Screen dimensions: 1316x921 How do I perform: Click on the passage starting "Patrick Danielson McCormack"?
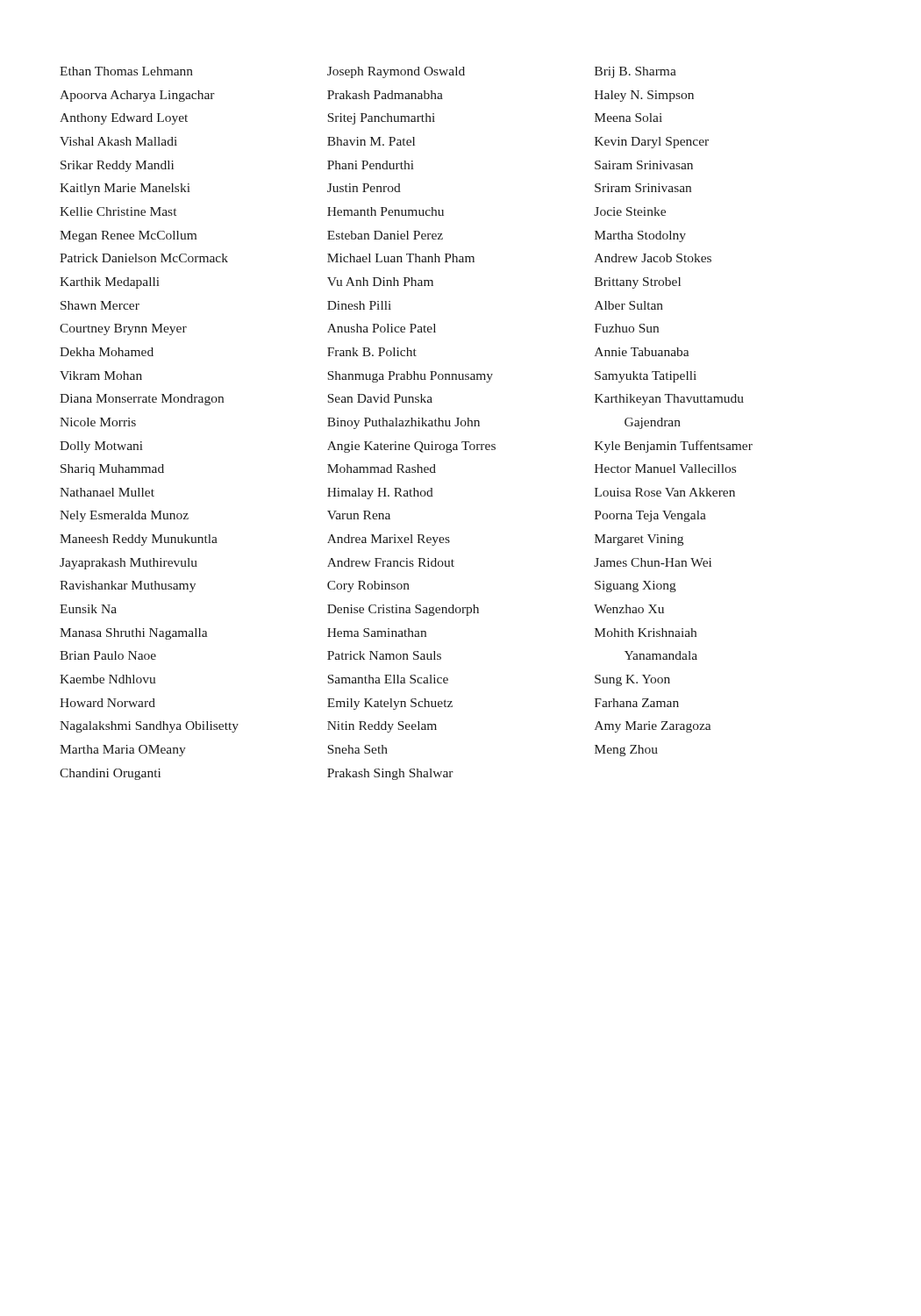(x=144, y=258)
